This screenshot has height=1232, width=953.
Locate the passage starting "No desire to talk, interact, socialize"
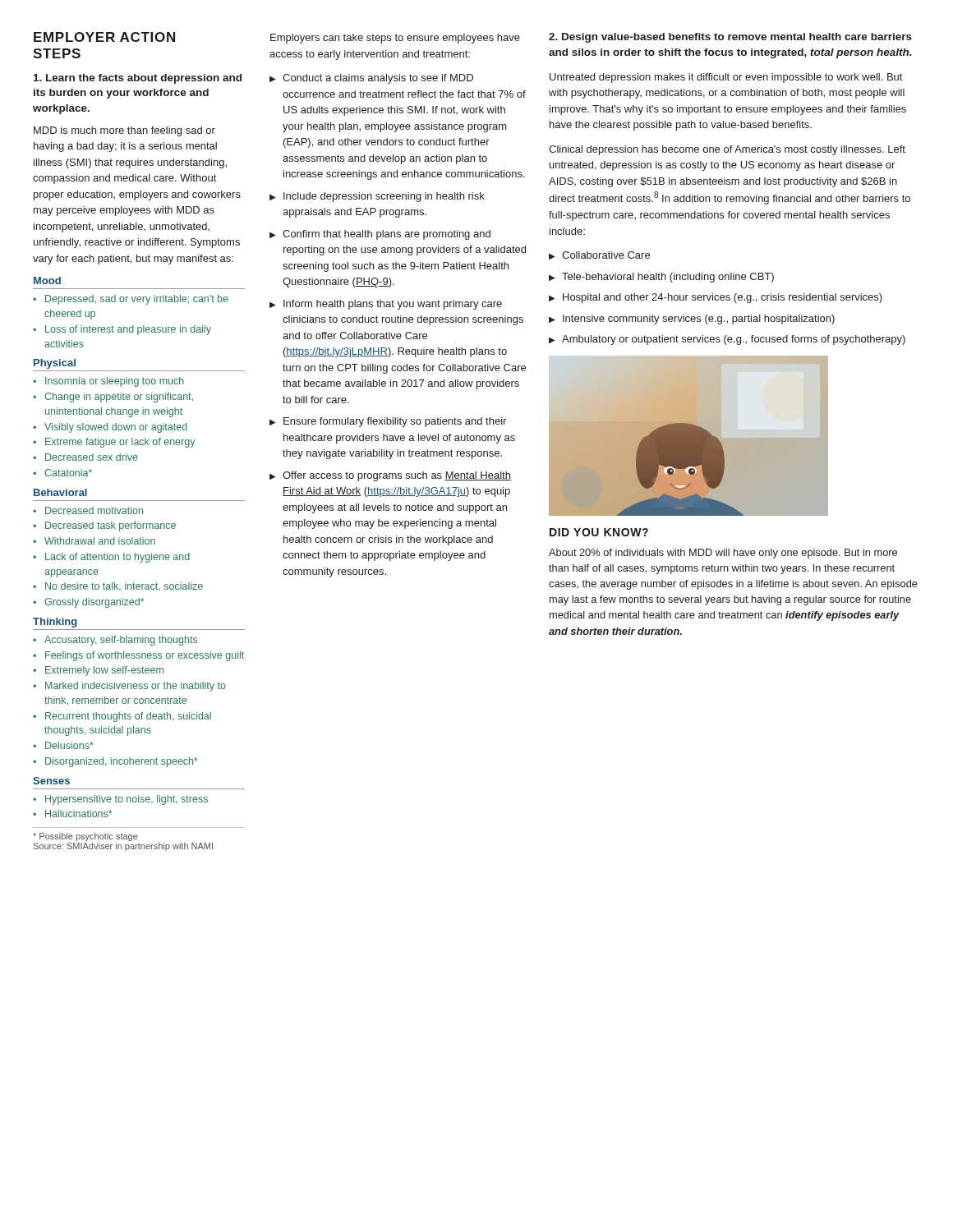124,587
